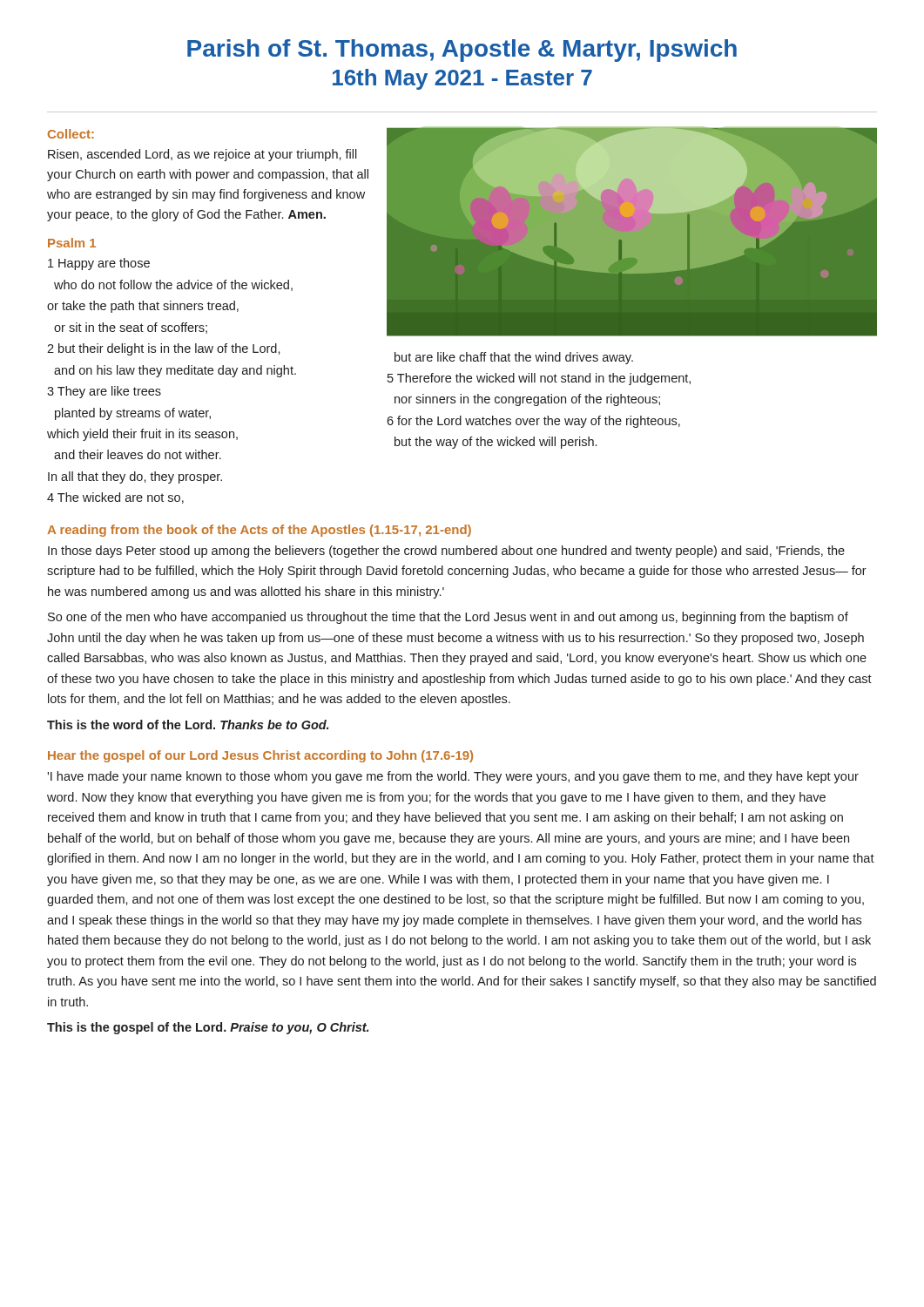Screen dimensions: 1307x924
Task: Navigate to the text block starting "Risen, ascended Lord,"
Action: tap(208, 184)
